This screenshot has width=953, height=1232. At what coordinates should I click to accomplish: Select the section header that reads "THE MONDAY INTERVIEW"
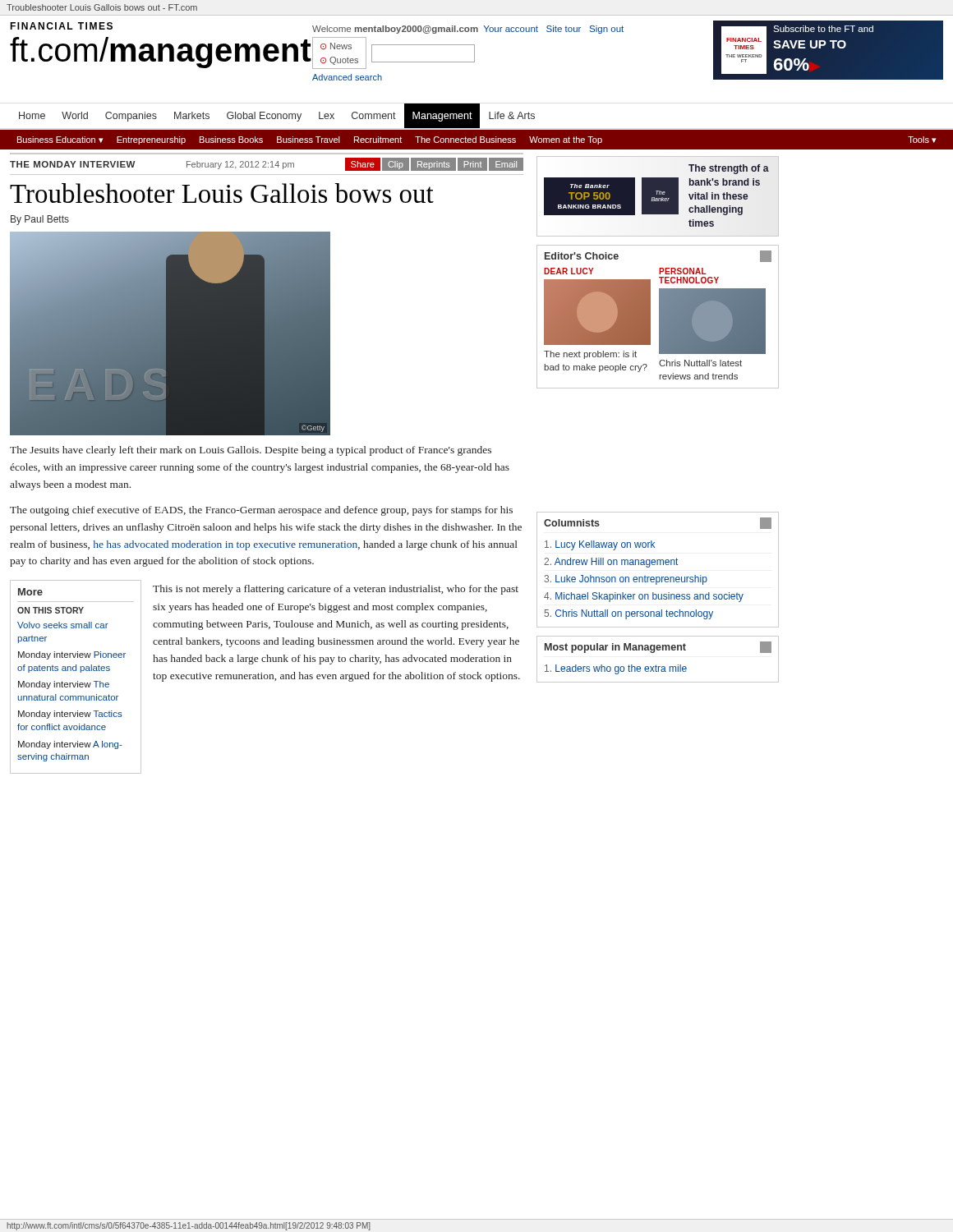click(x=73, y=164)
